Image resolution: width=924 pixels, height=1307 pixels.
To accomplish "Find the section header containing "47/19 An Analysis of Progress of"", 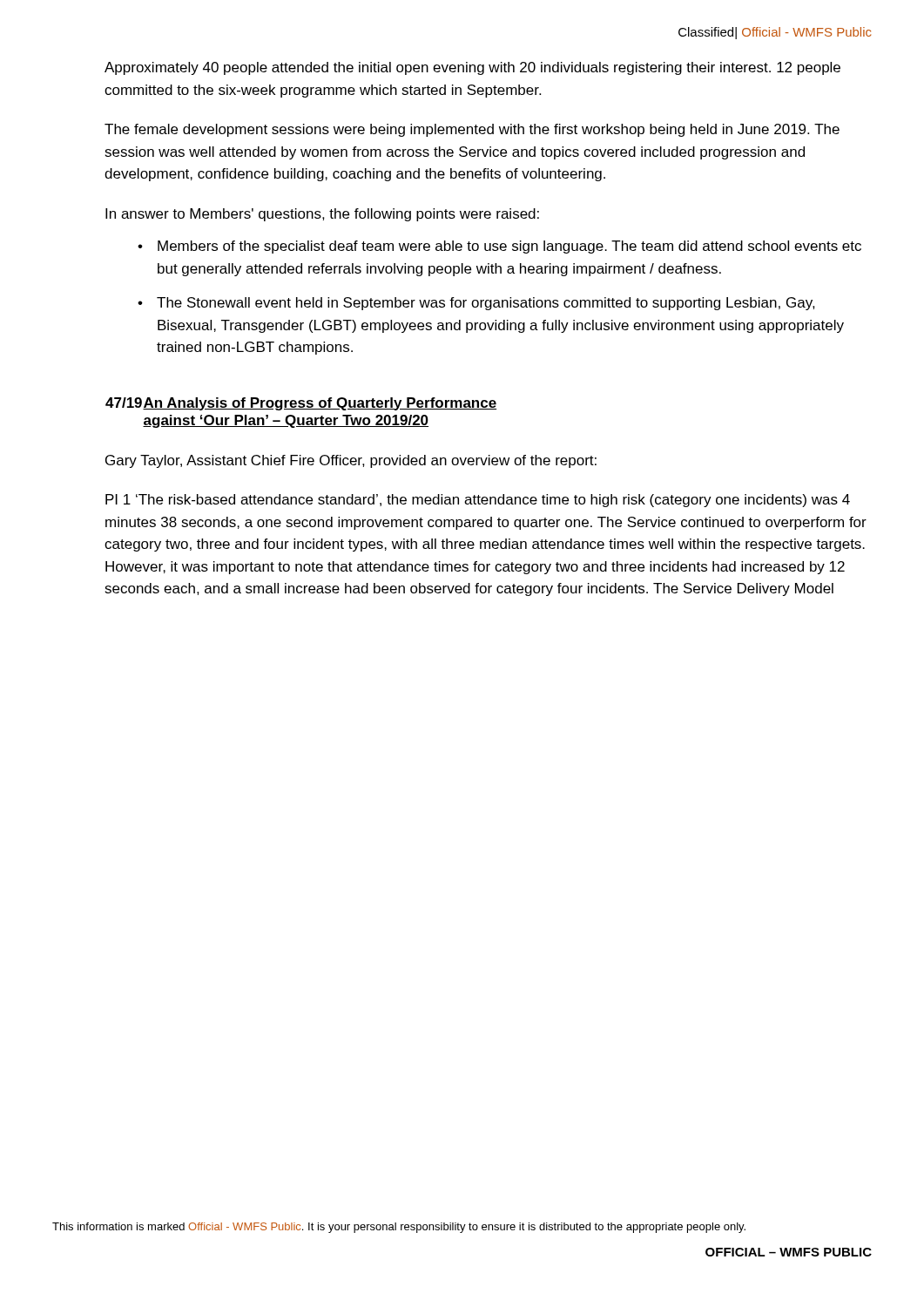I will click(x=301, y=412).
